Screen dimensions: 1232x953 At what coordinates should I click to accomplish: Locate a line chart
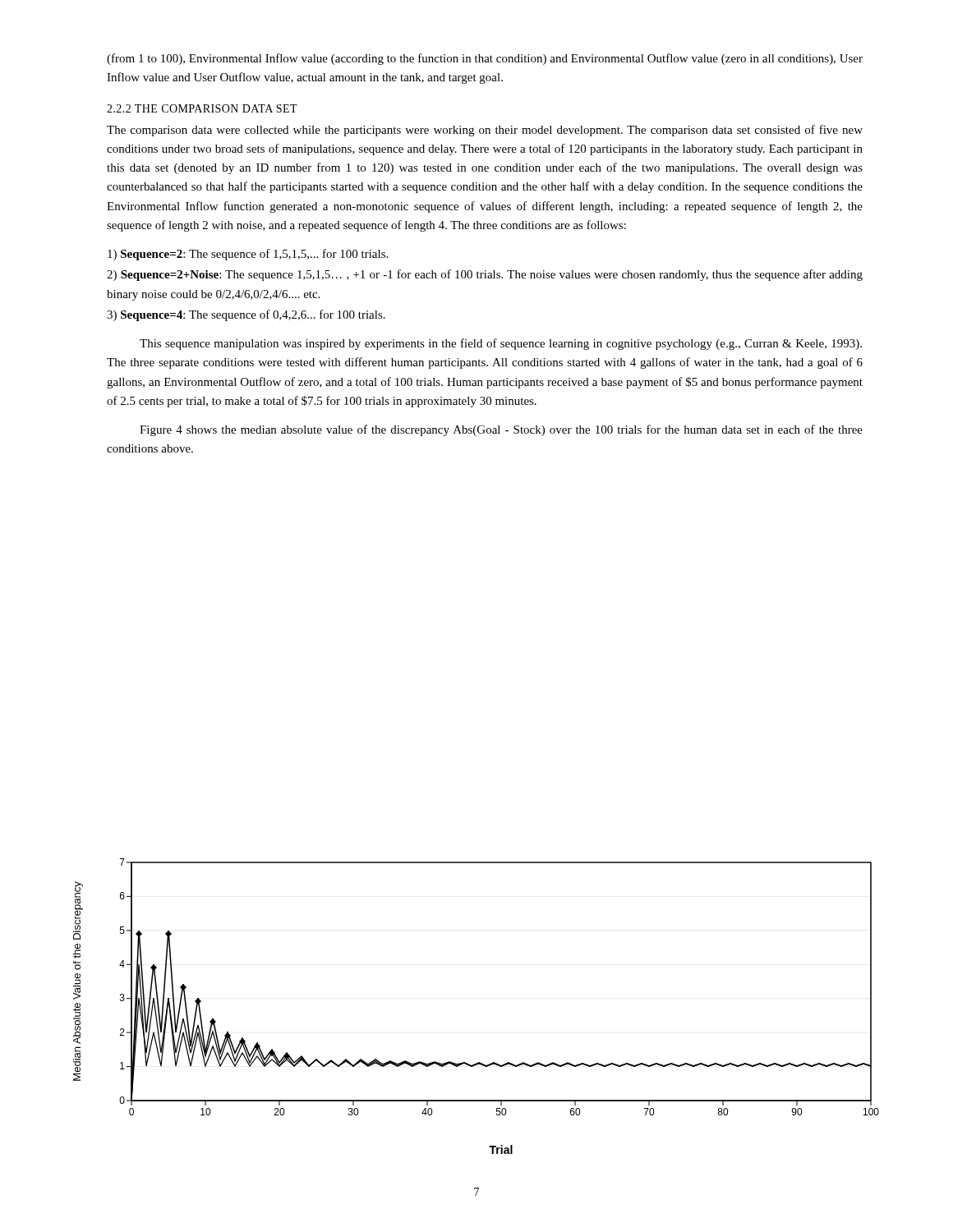tap(476, 1002)
